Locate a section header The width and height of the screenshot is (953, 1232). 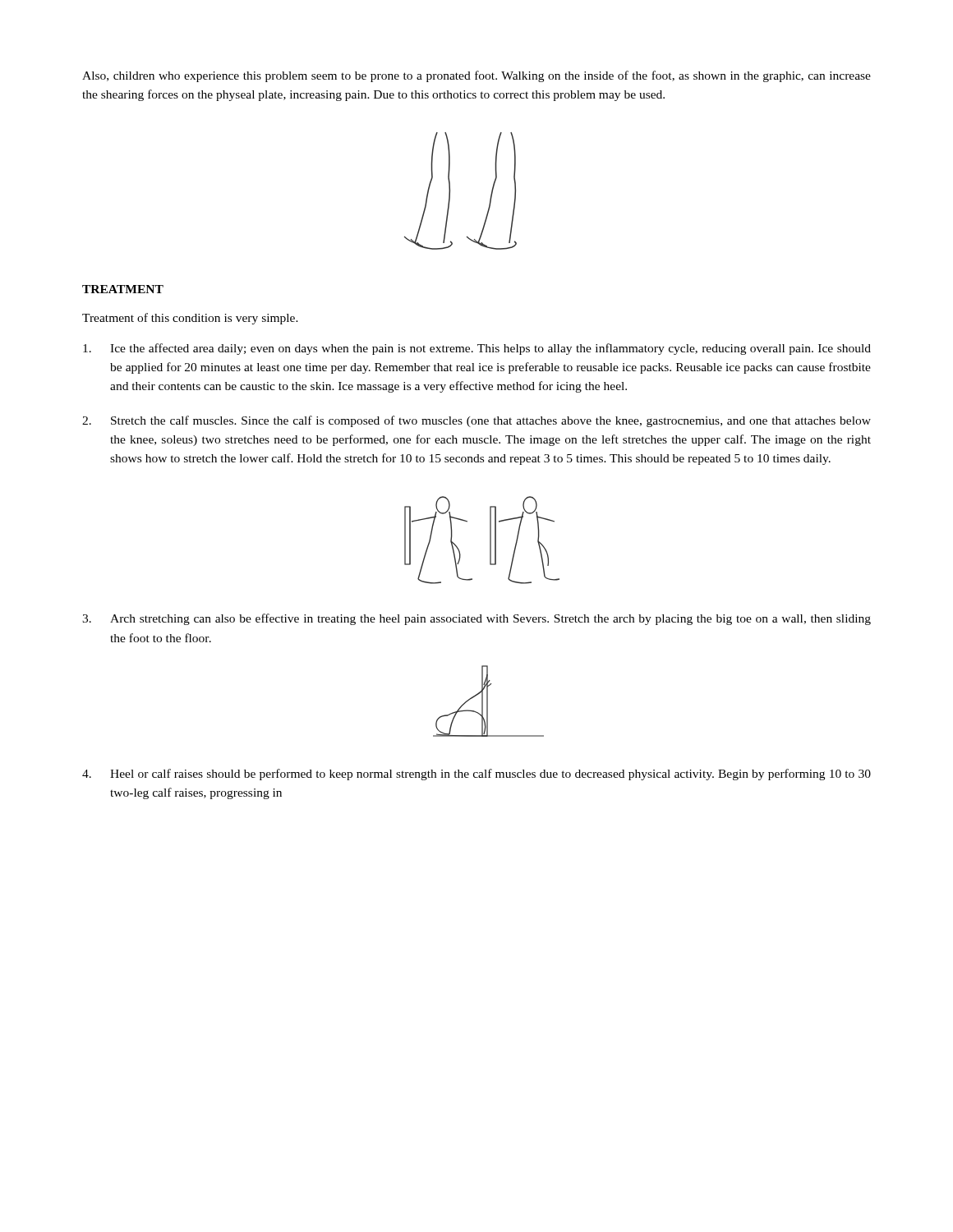tap(123, 288)
